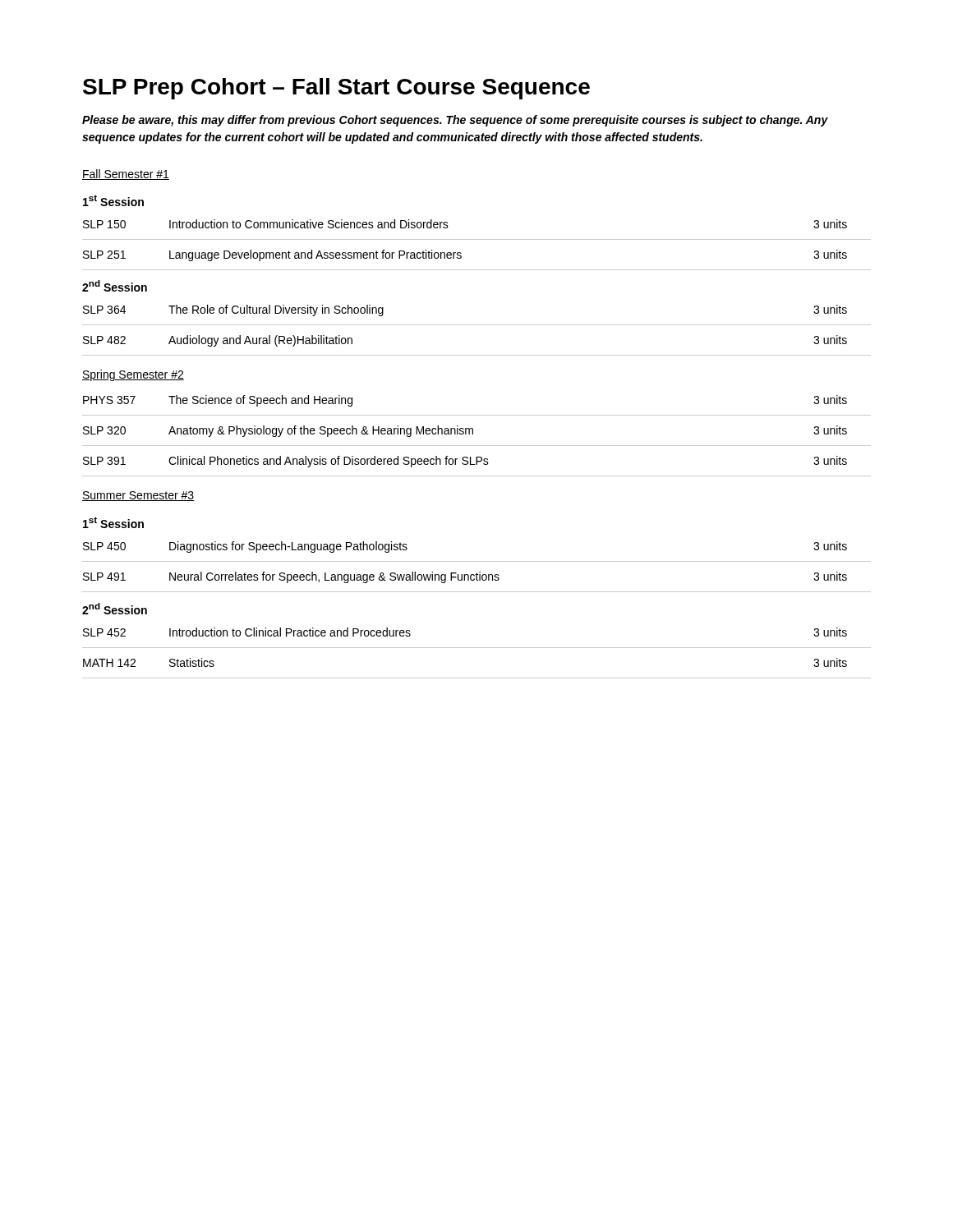This screenshot has width=953, height=1232.
Task: Select the region starting "SLP 364 The Role of"
Action: 100,310
